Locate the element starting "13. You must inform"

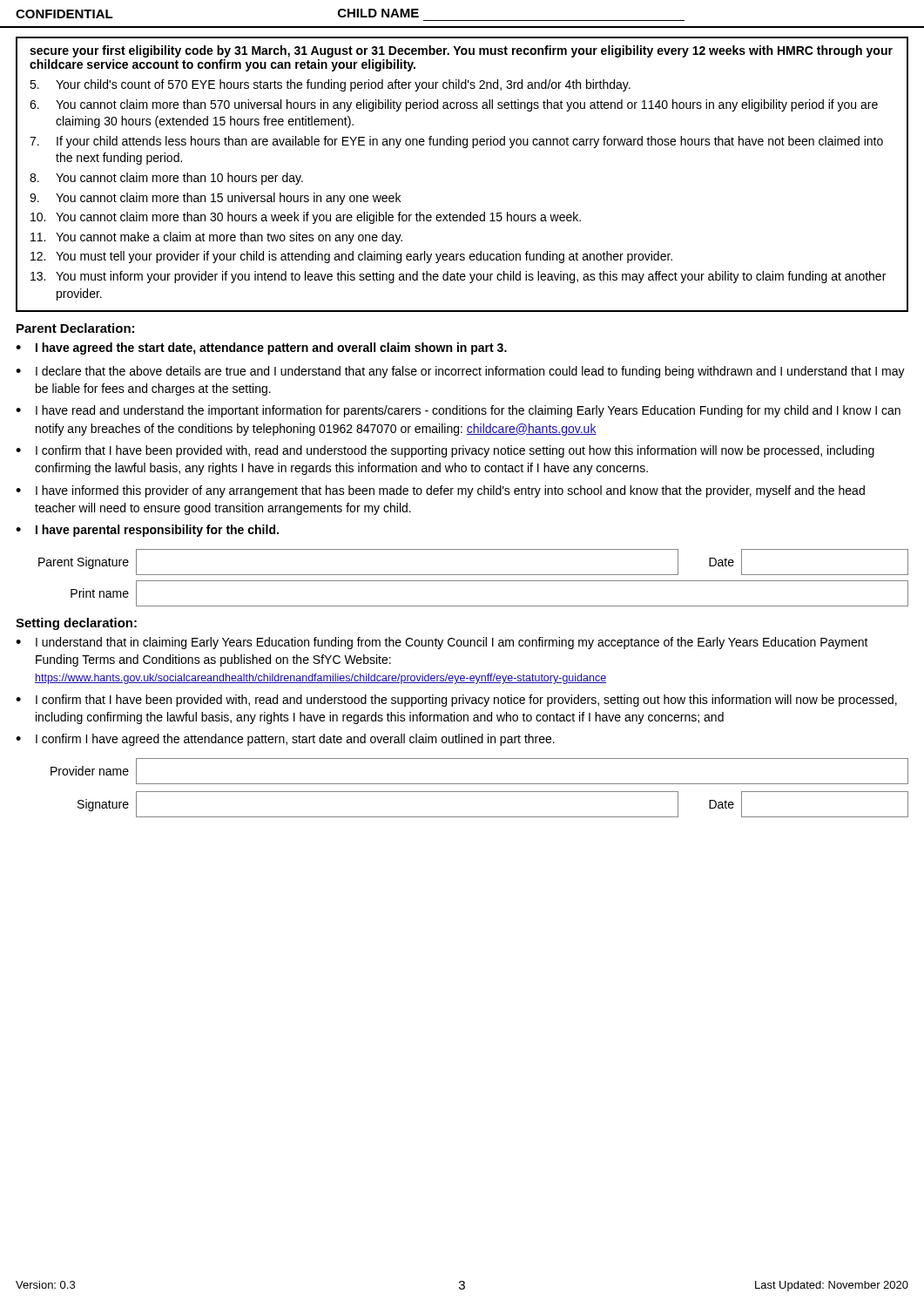click(x=462, y=285)
